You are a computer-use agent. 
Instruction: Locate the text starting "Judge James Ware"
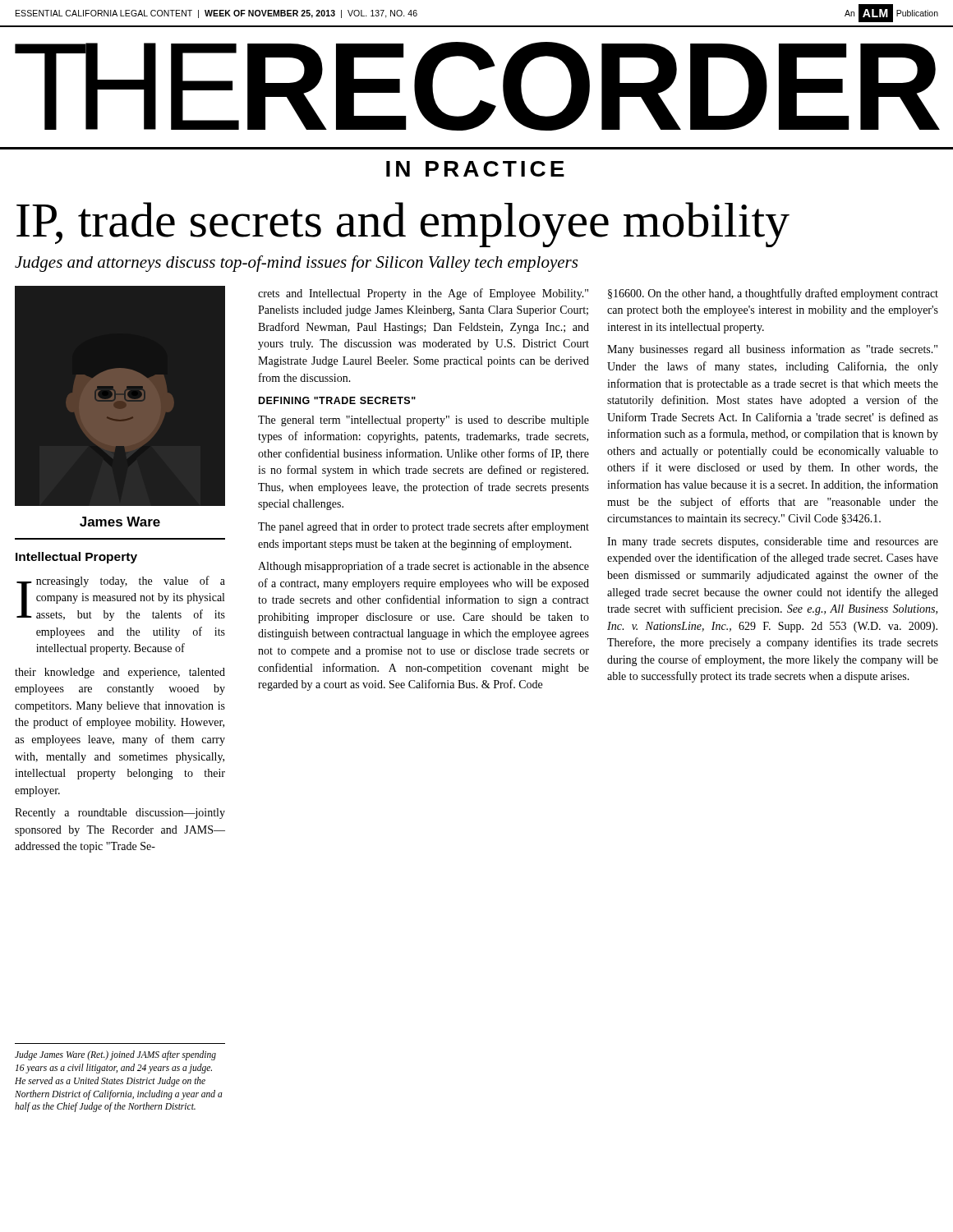tap(119, 1081)
